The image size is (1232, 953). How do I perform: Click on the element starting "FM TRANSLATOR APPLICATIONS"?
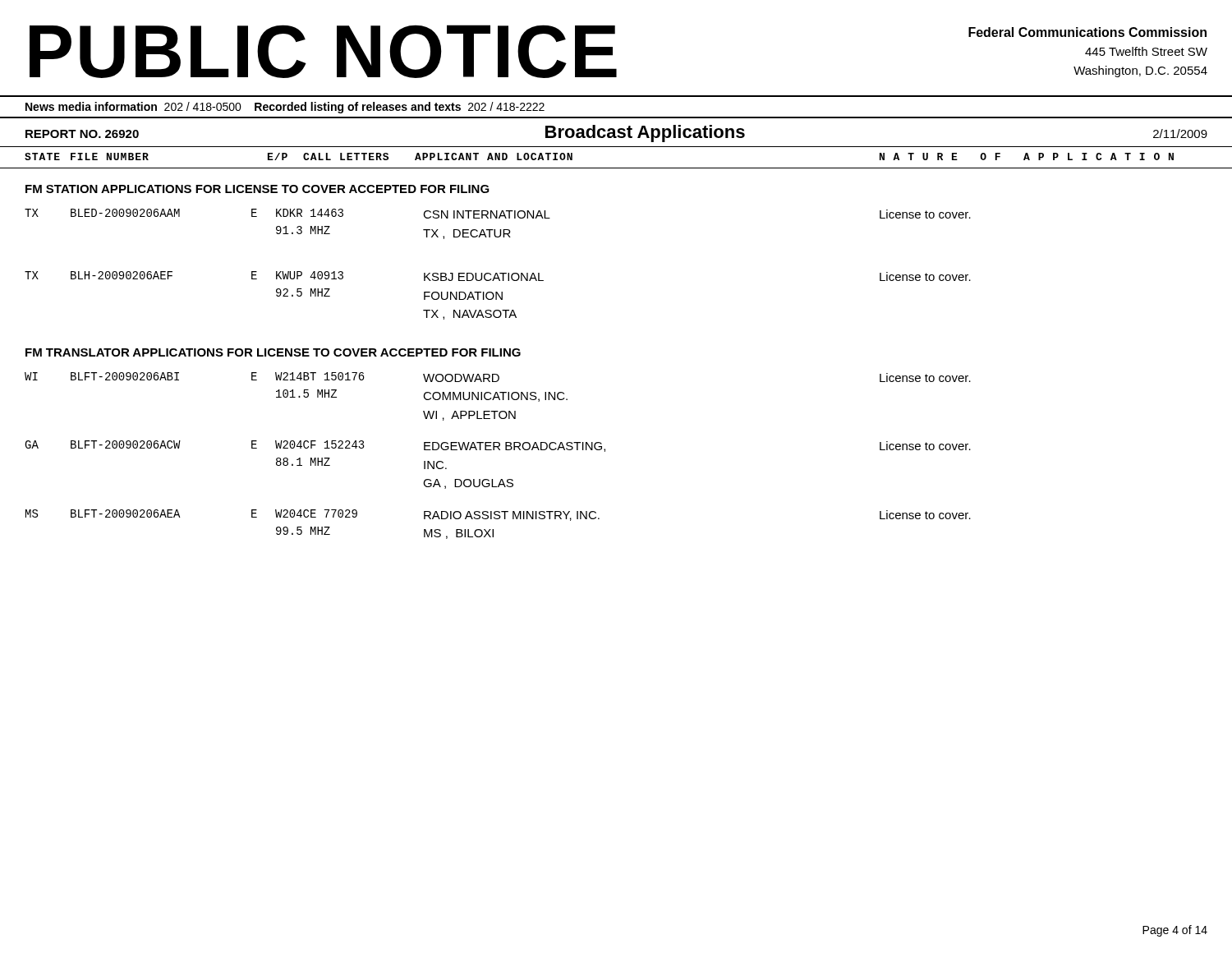click(273, 352)
